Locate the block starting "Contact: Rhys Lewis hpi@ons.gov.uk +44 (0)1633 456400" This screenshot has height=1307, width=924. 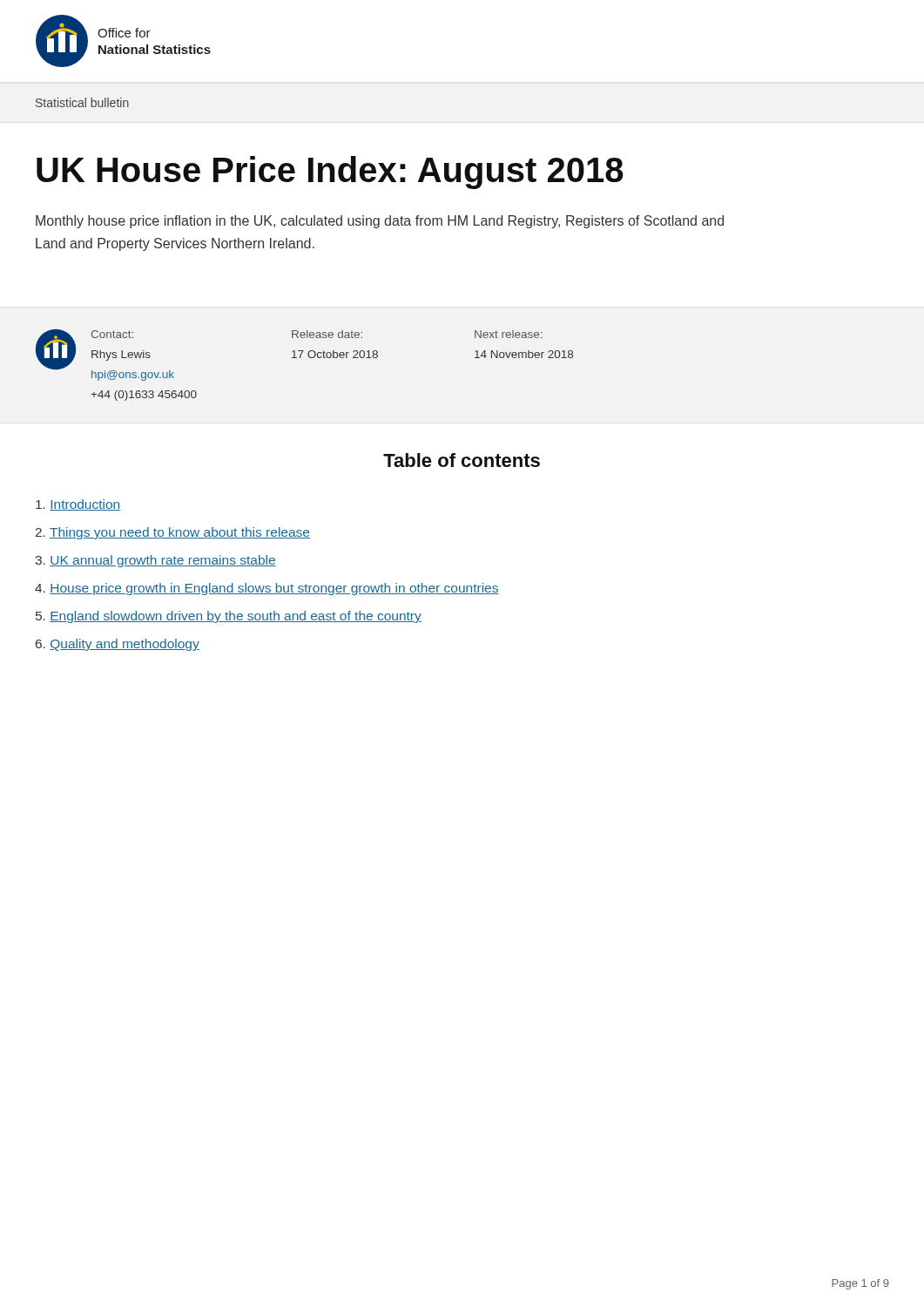click(x=304, y=365)
